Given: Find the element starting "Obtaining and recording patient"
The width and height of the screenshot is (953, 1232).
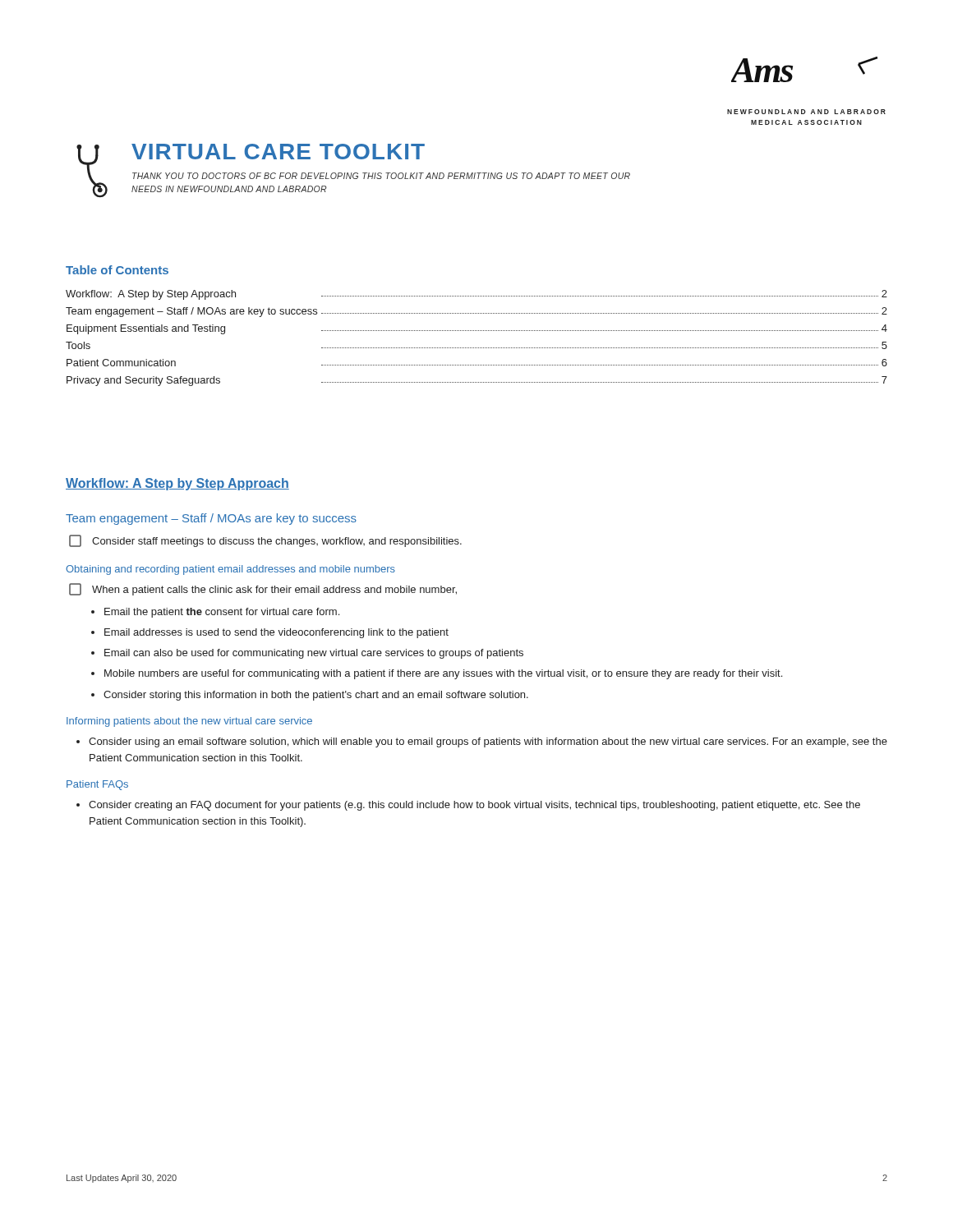Looking at the screenshot, I should pos(230,569).
